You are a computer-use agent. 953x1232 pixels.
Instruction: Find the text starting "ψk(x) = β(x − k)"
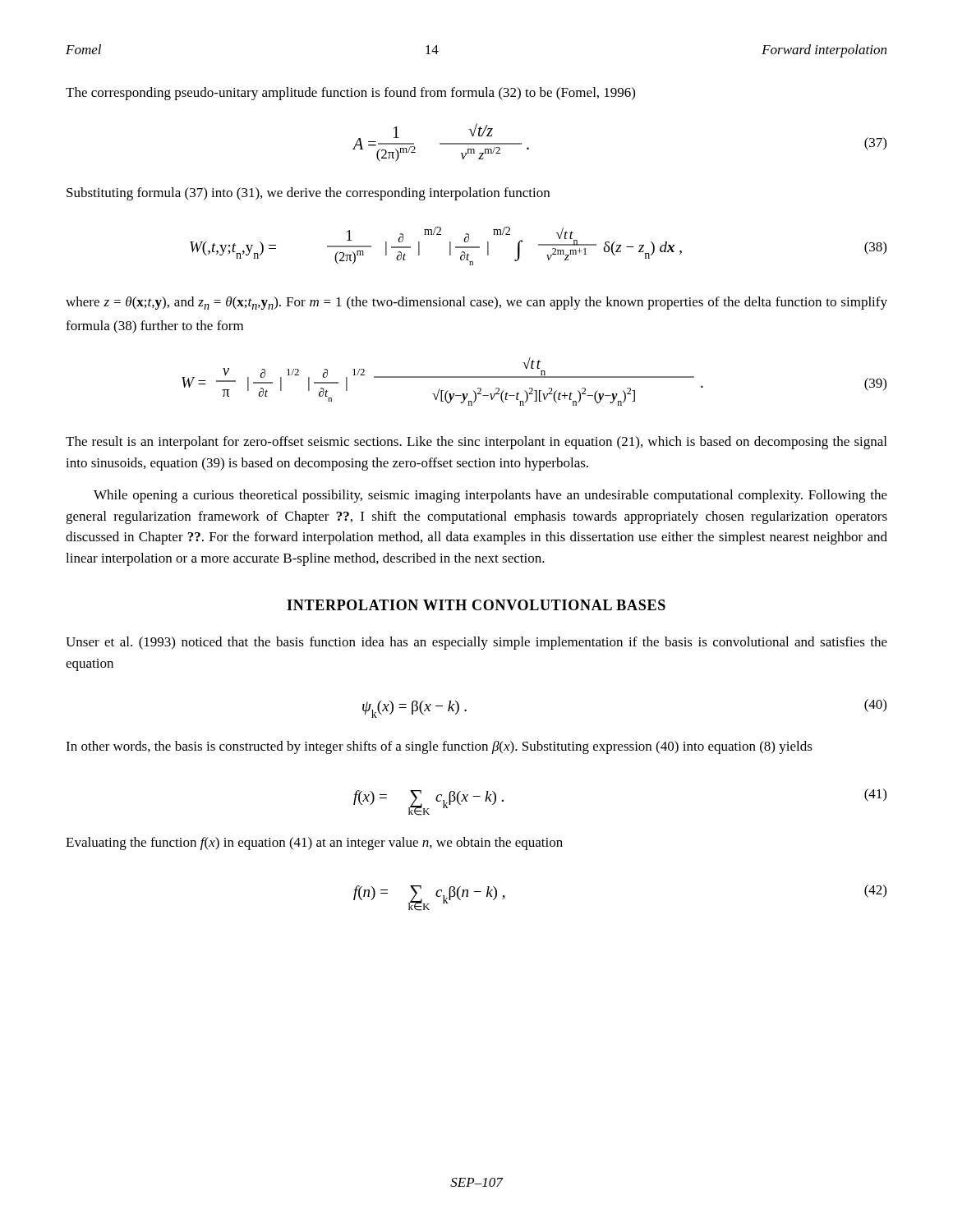476,705
